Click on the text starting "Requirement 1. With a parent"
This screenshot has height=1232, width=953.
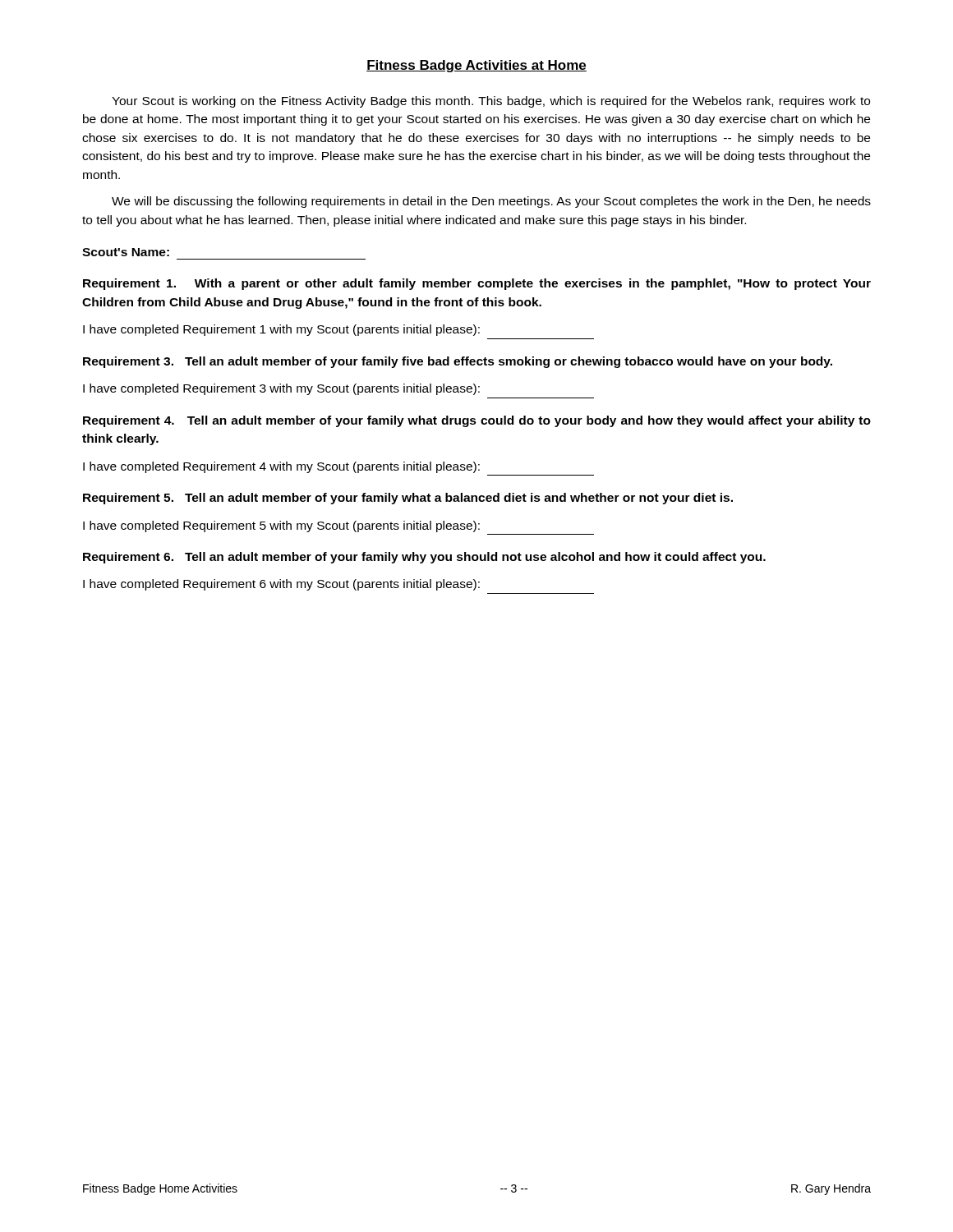click(476, 292)
